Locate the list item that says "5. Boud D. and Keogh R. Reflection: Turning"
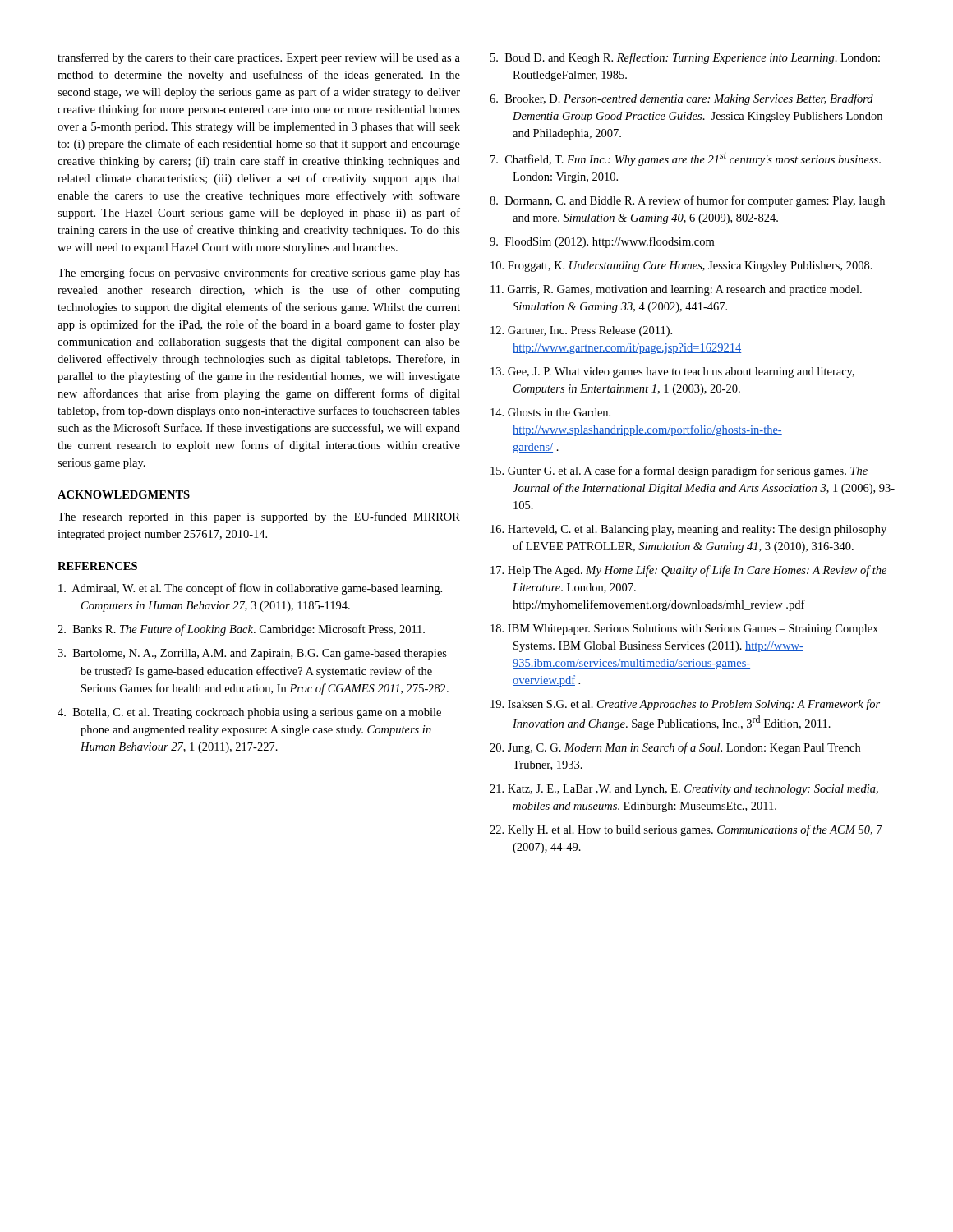 click(693, 67)
